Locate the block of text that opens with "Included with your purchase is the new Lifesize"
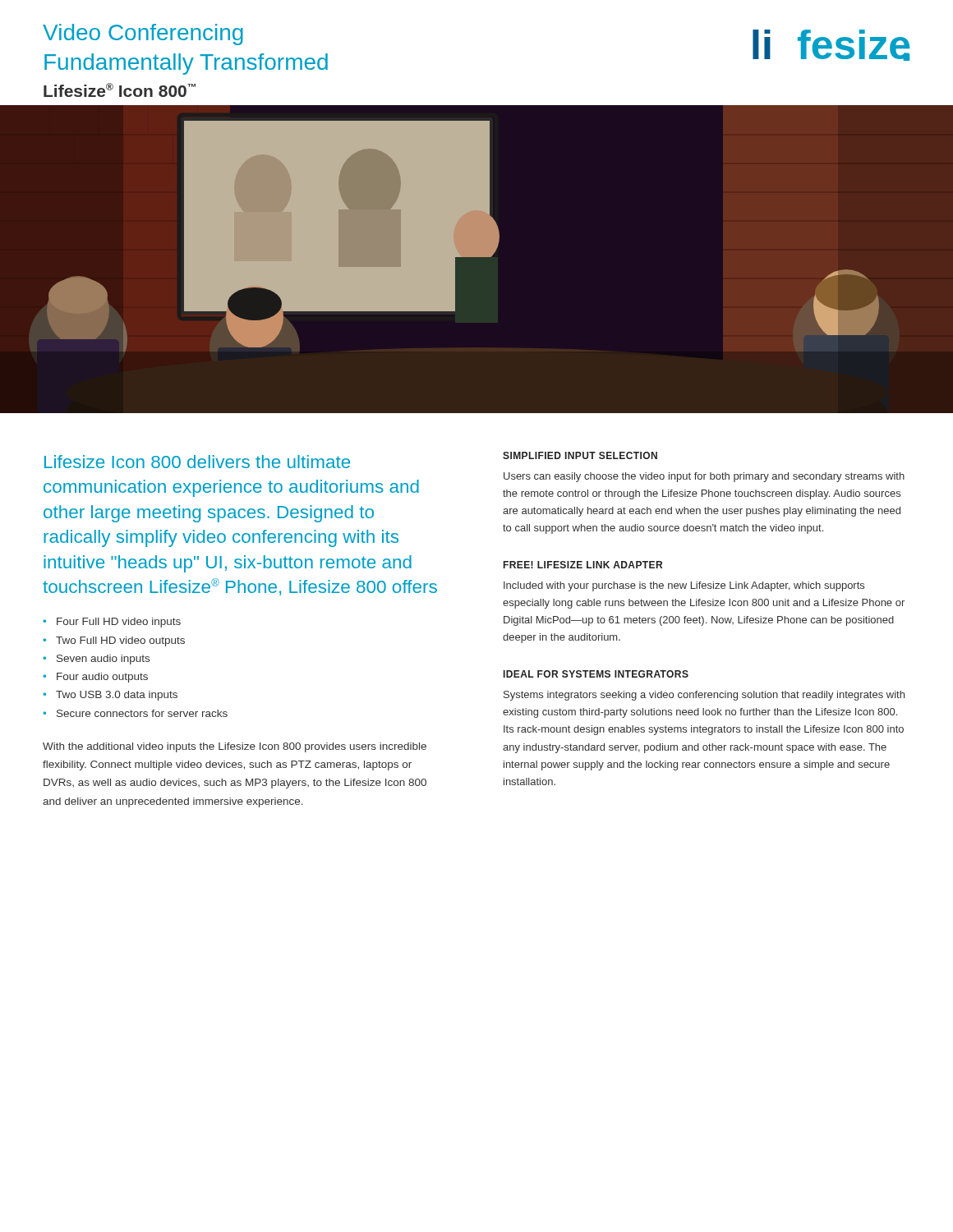The height and width of the screenshot is (1232, 953). [x=704, y=611]
